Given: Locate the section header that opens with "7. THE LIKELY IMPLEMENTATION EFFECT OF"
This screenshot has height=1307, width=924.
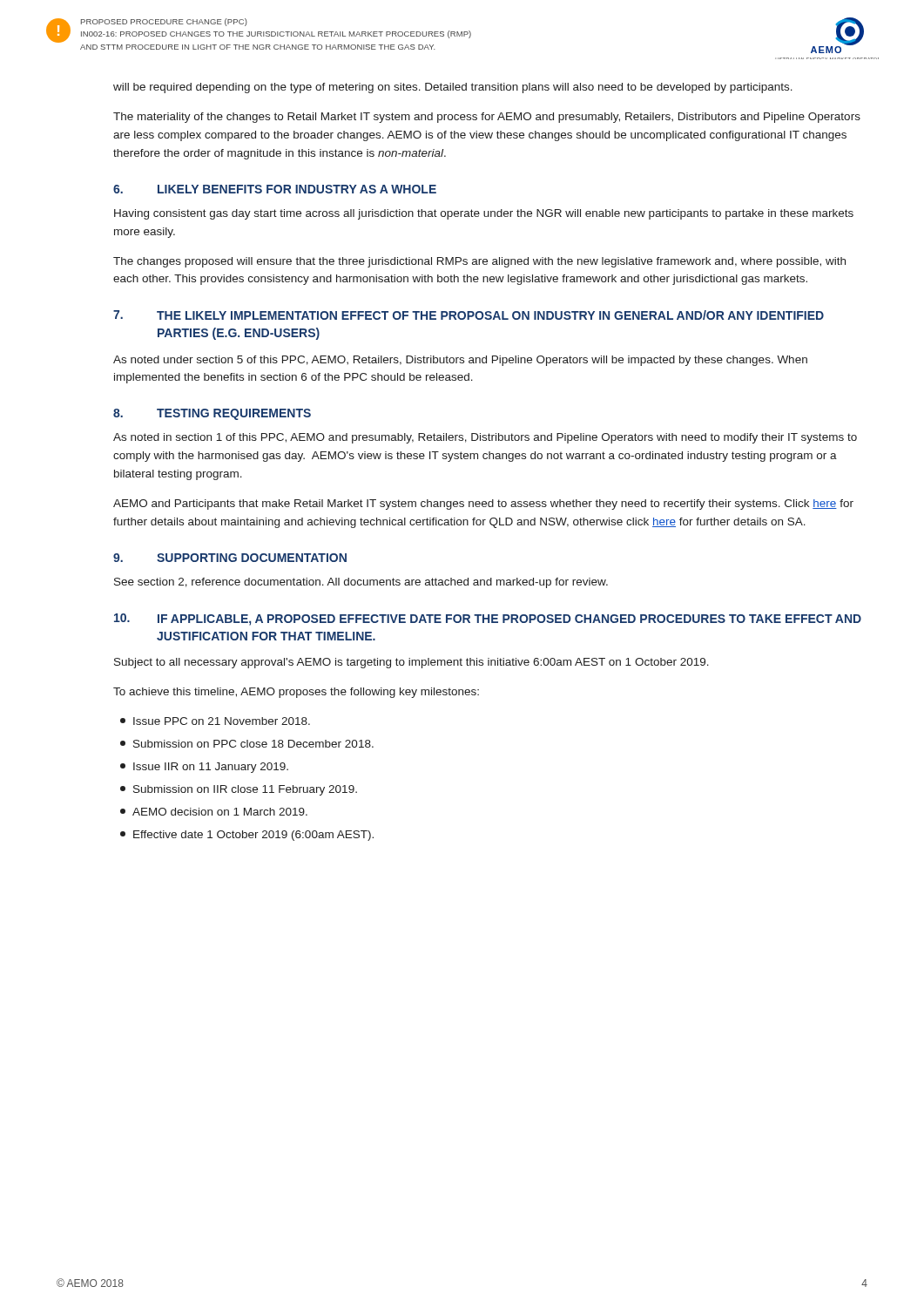Looking at the screenshot, I should [x=490, y=325].
